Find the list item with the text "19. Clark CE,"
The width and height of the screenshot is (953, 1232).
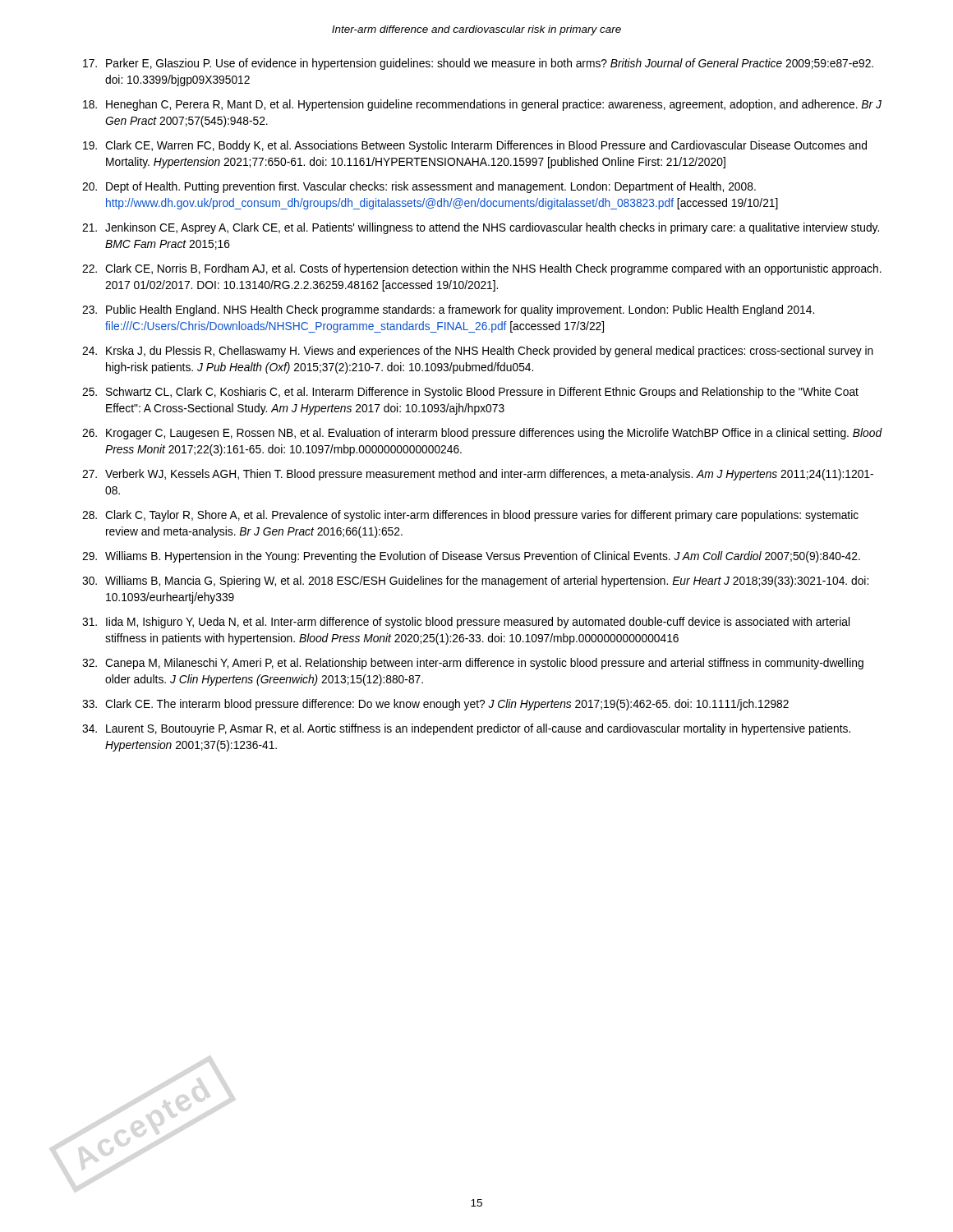point(485,154)
